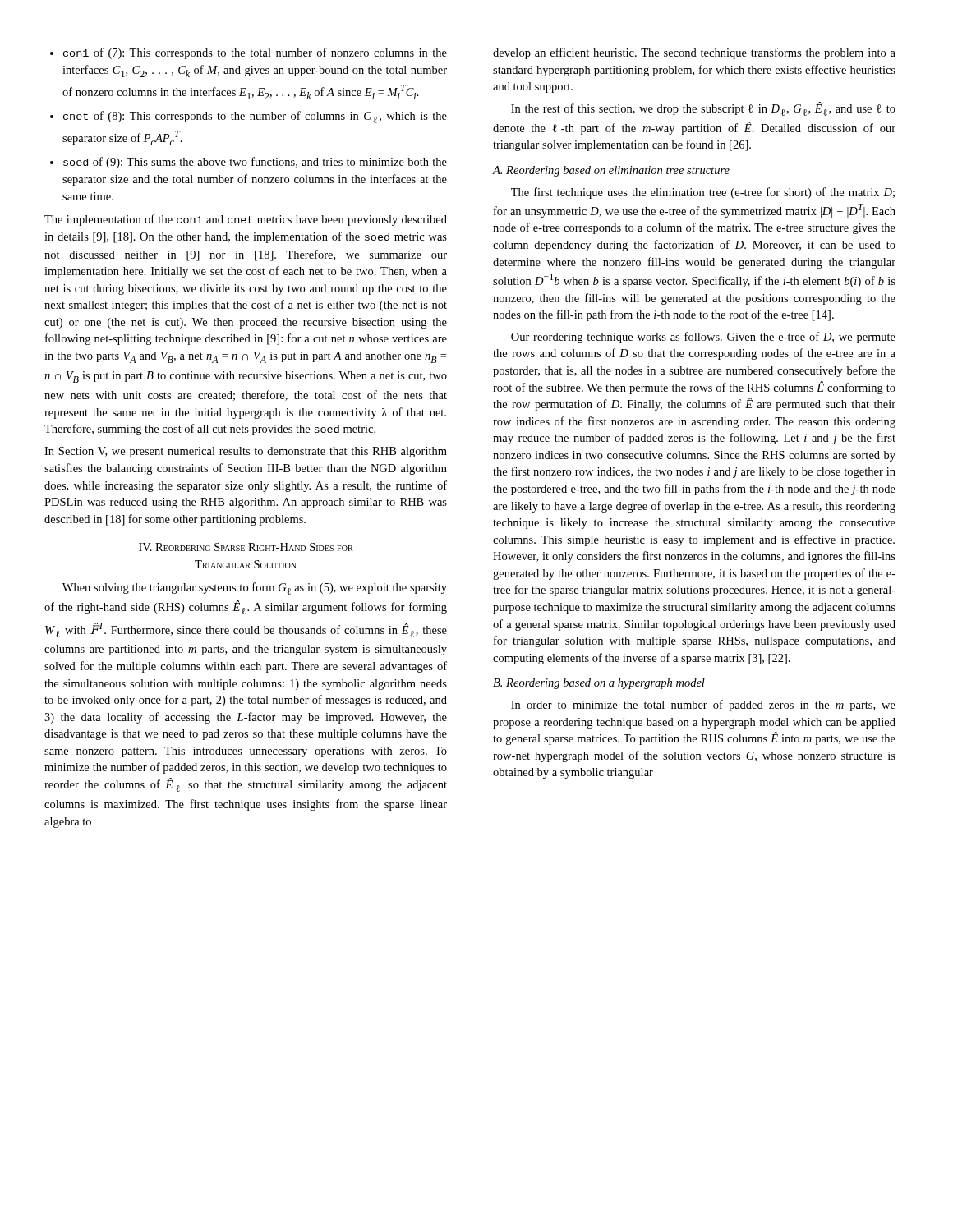Screen dimensions: 1232x953
Task: Navigate to the block starting "B. Reordering based on a"
Action: click(x=694, y=683)
